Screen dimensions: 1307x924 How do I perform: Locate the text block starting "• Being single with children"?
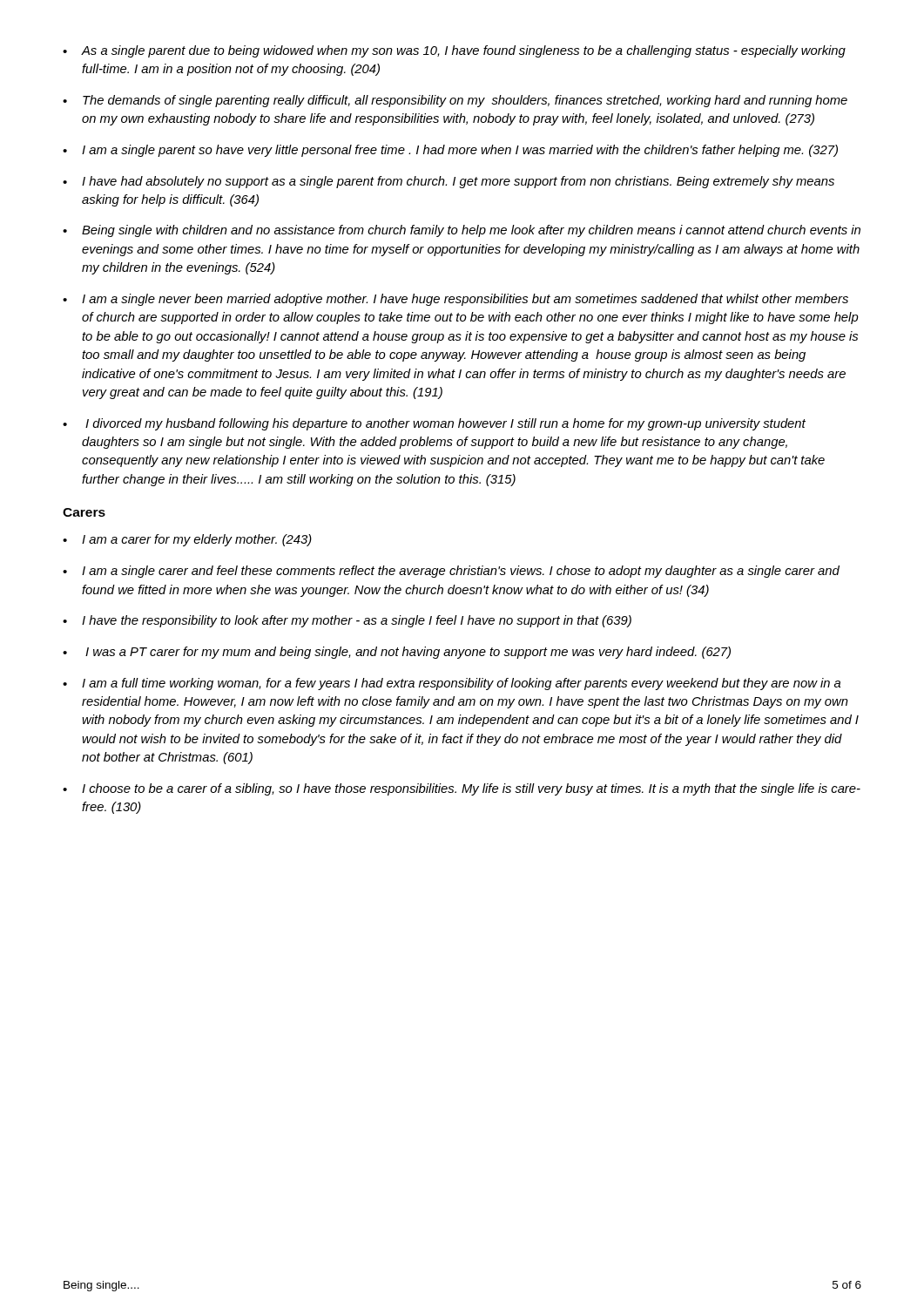(462, 250)
